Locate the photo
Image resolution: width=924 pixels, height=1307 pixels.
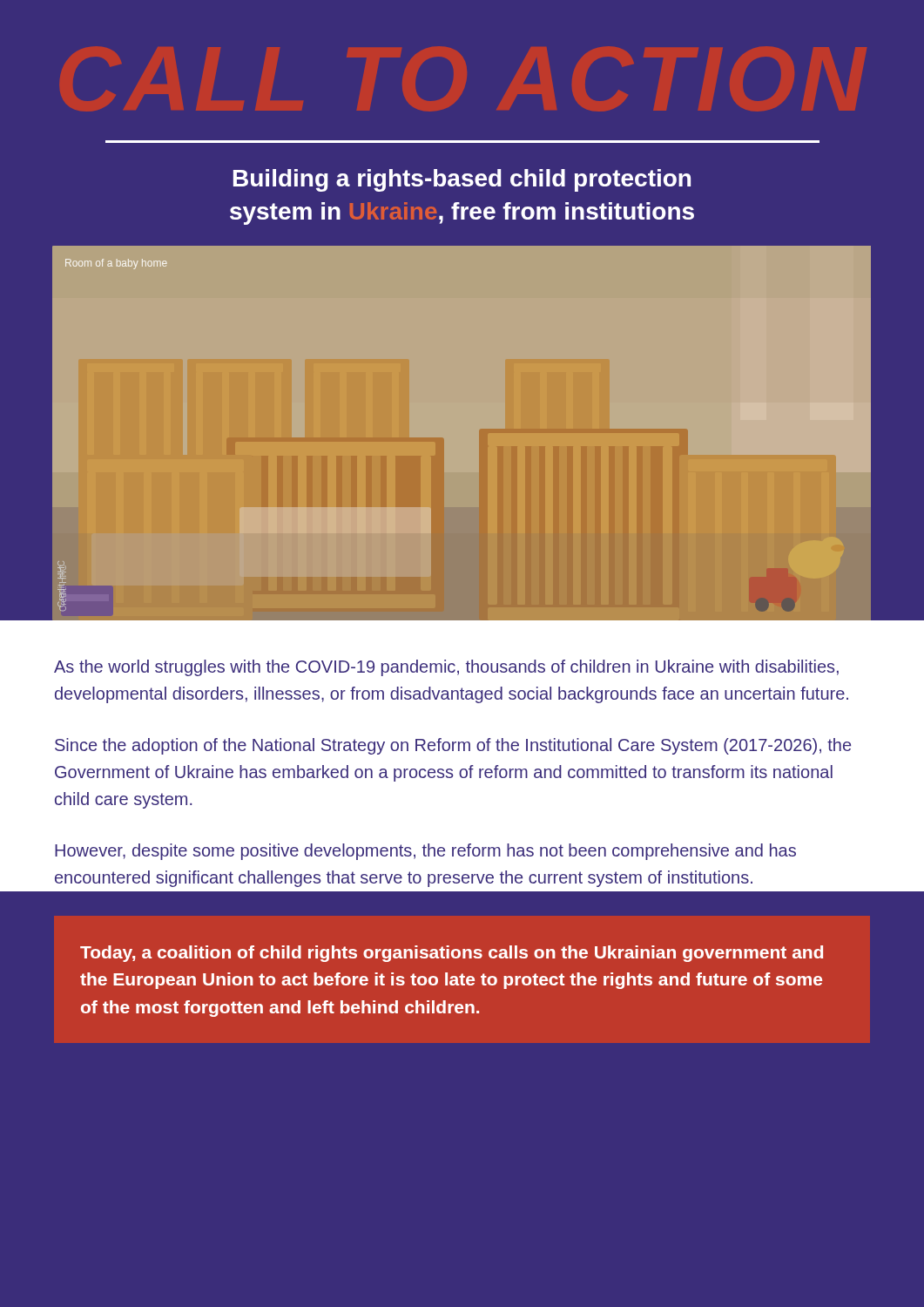click(462, 433)
